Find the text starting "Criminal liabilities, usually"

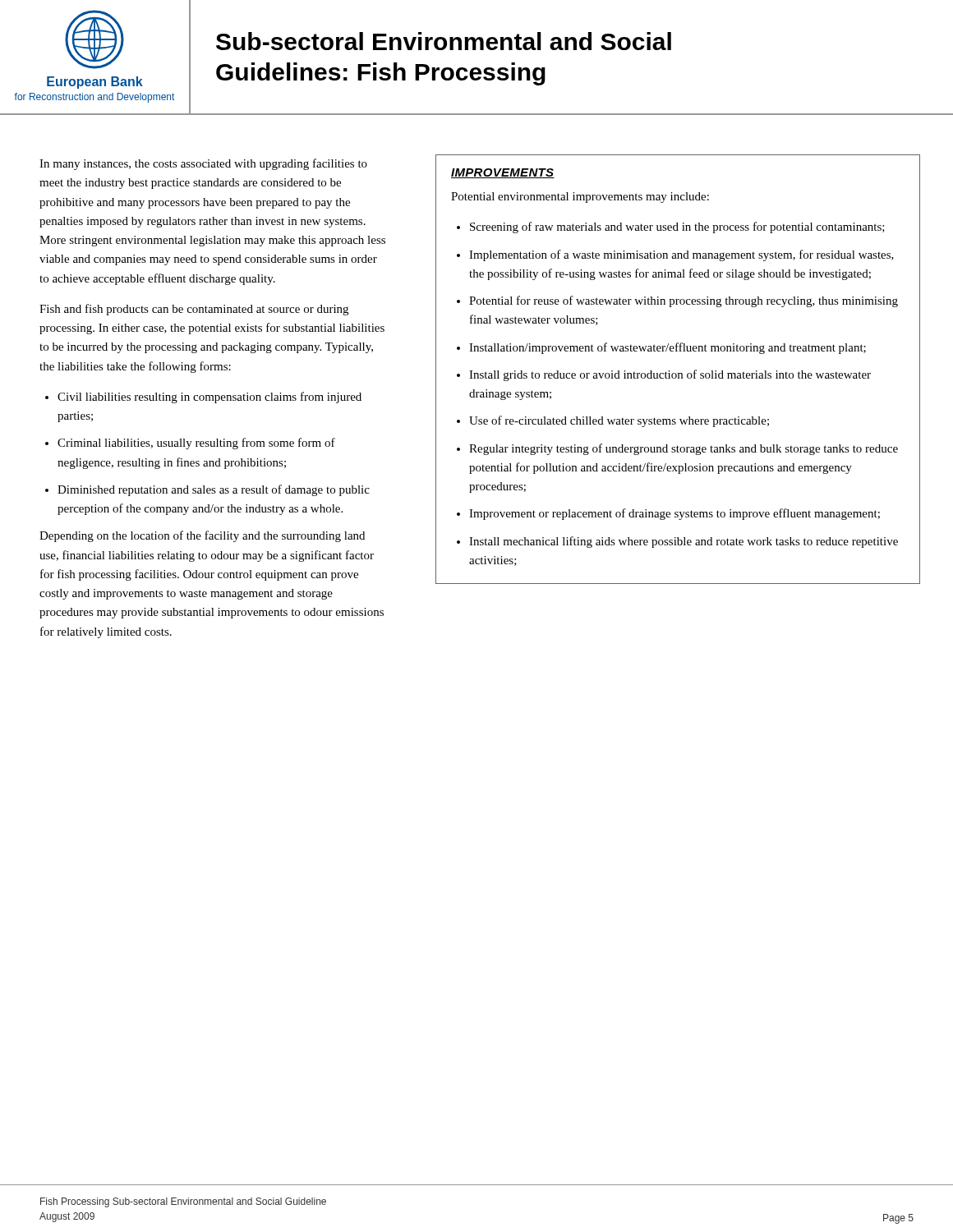196,452
